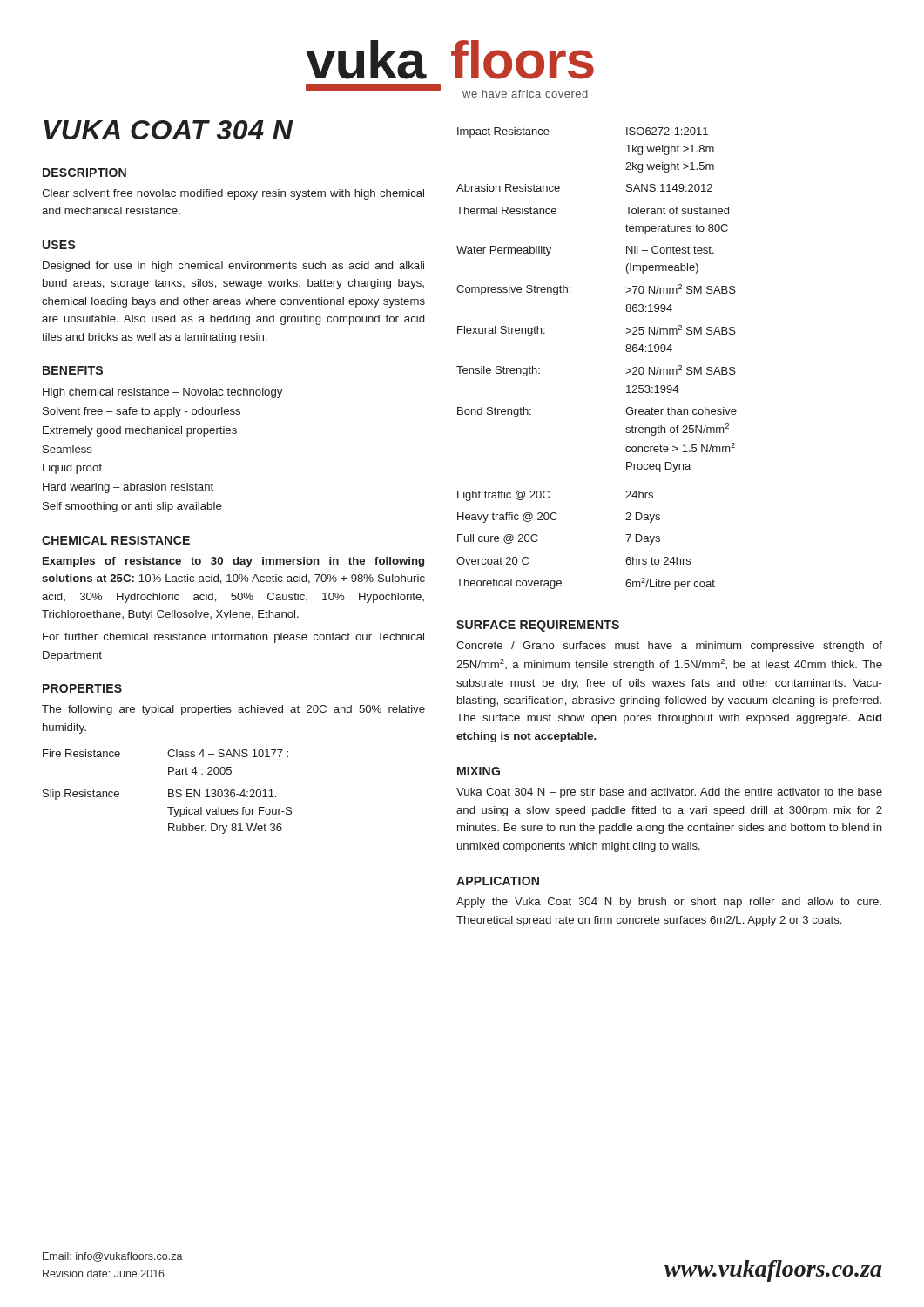Find "Hard wearing – abrasion resistant" on this page

128,487
